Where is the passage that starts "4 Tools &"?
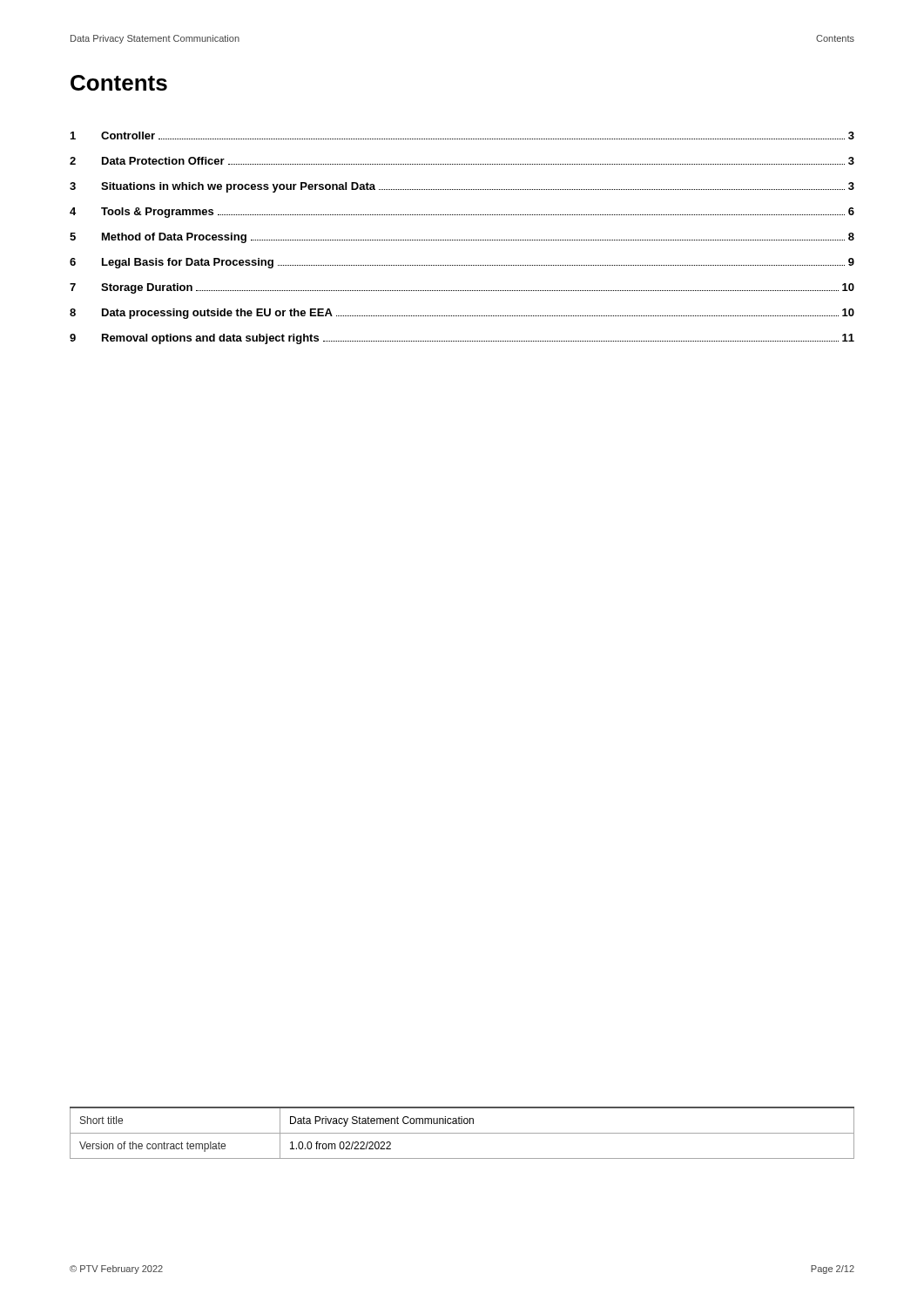Screen dimensions: 1307x924 click(462, 211)
